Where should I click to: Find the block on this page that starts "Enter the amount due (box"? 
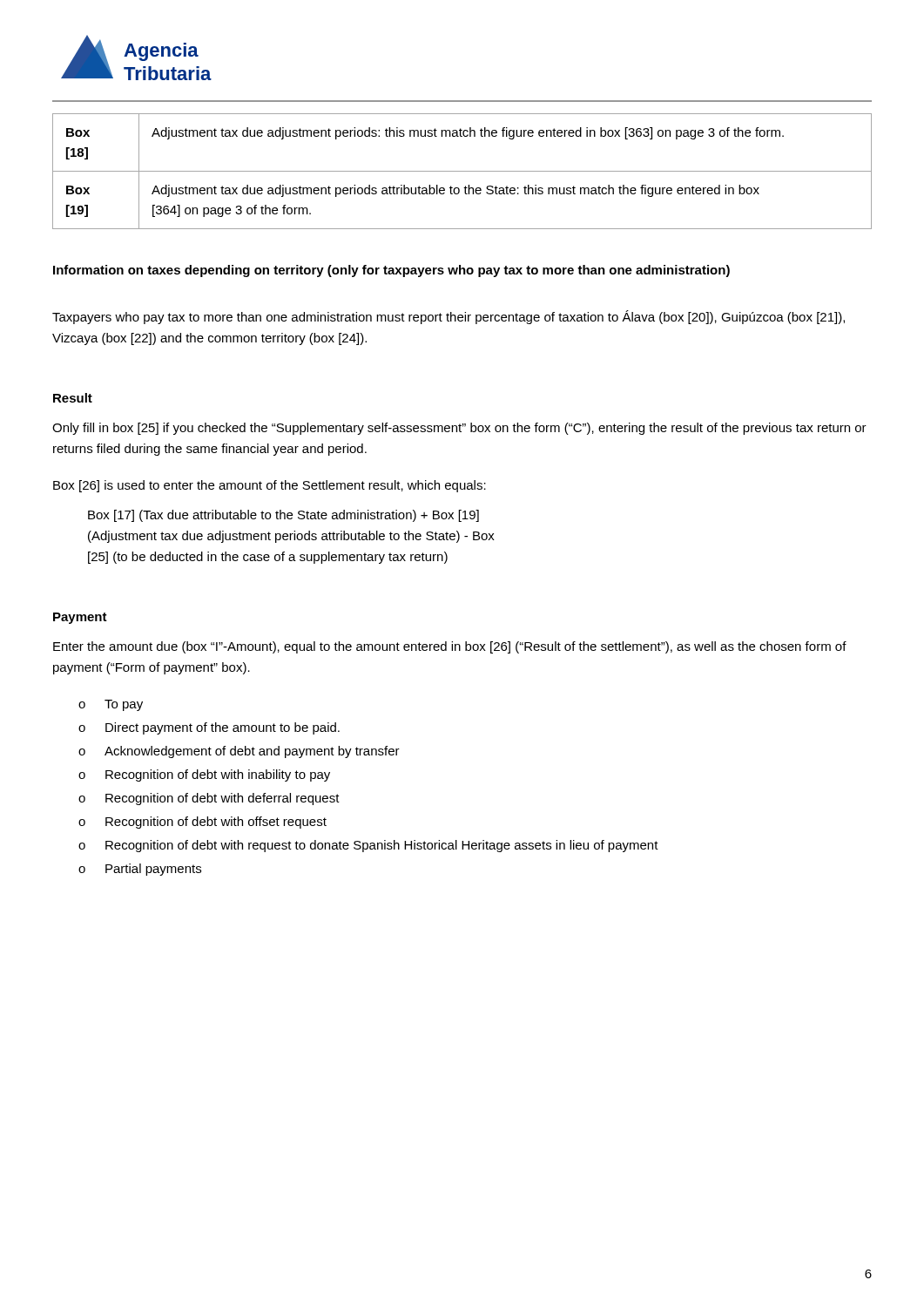449,657
